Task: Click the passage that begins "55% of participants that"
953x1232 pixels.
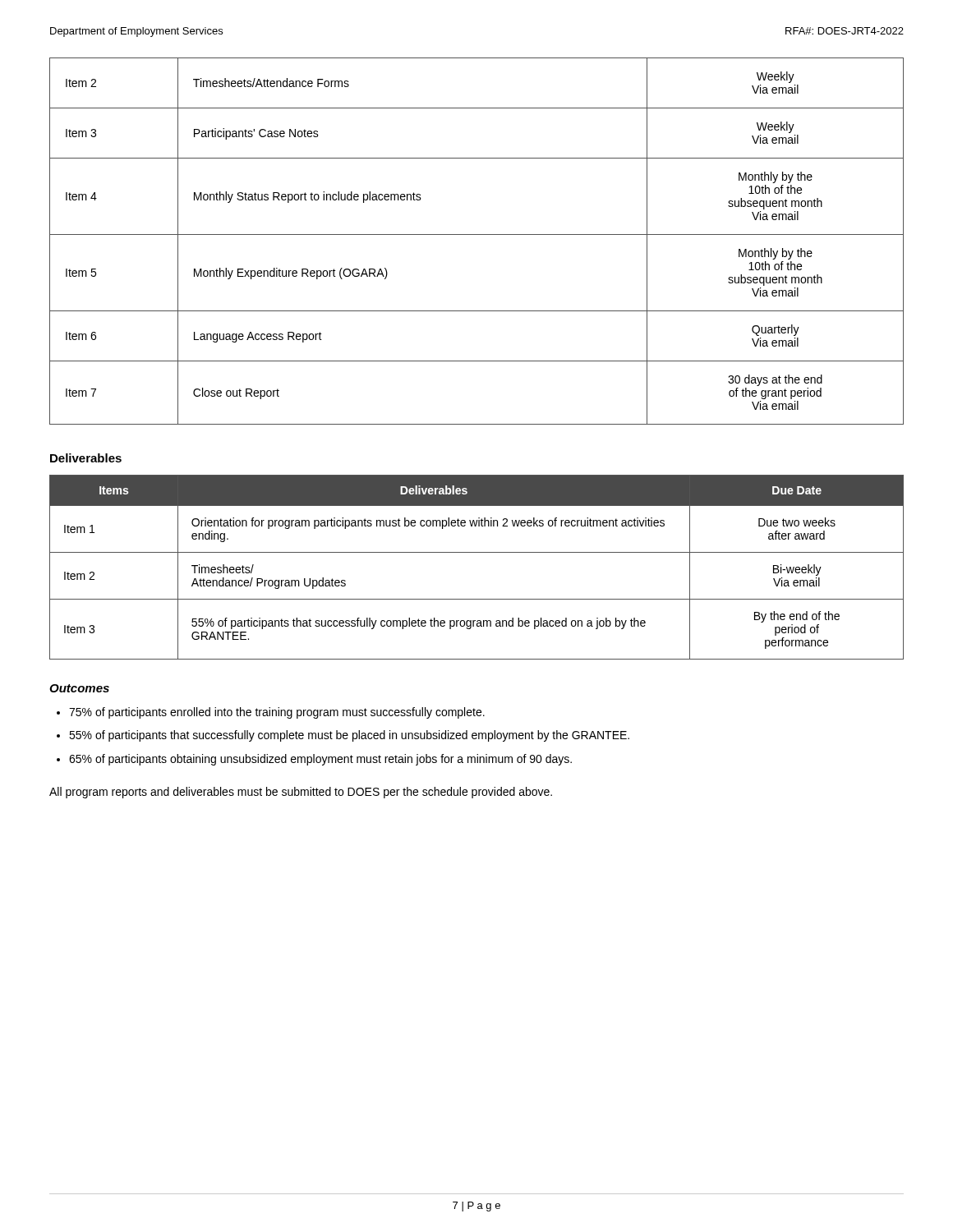Action: [x=350, y=735]
